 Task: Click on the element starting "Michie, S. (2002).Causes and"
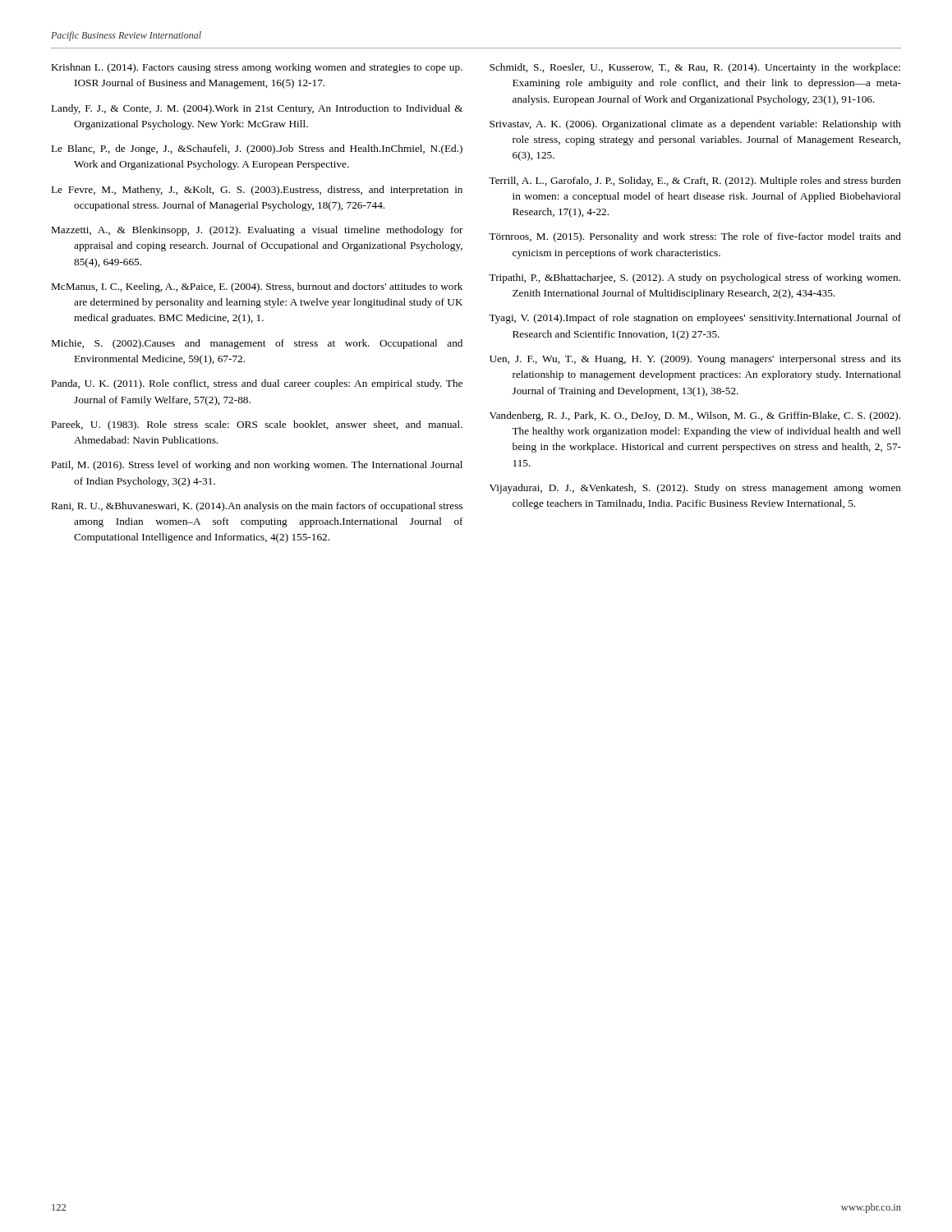257,351
